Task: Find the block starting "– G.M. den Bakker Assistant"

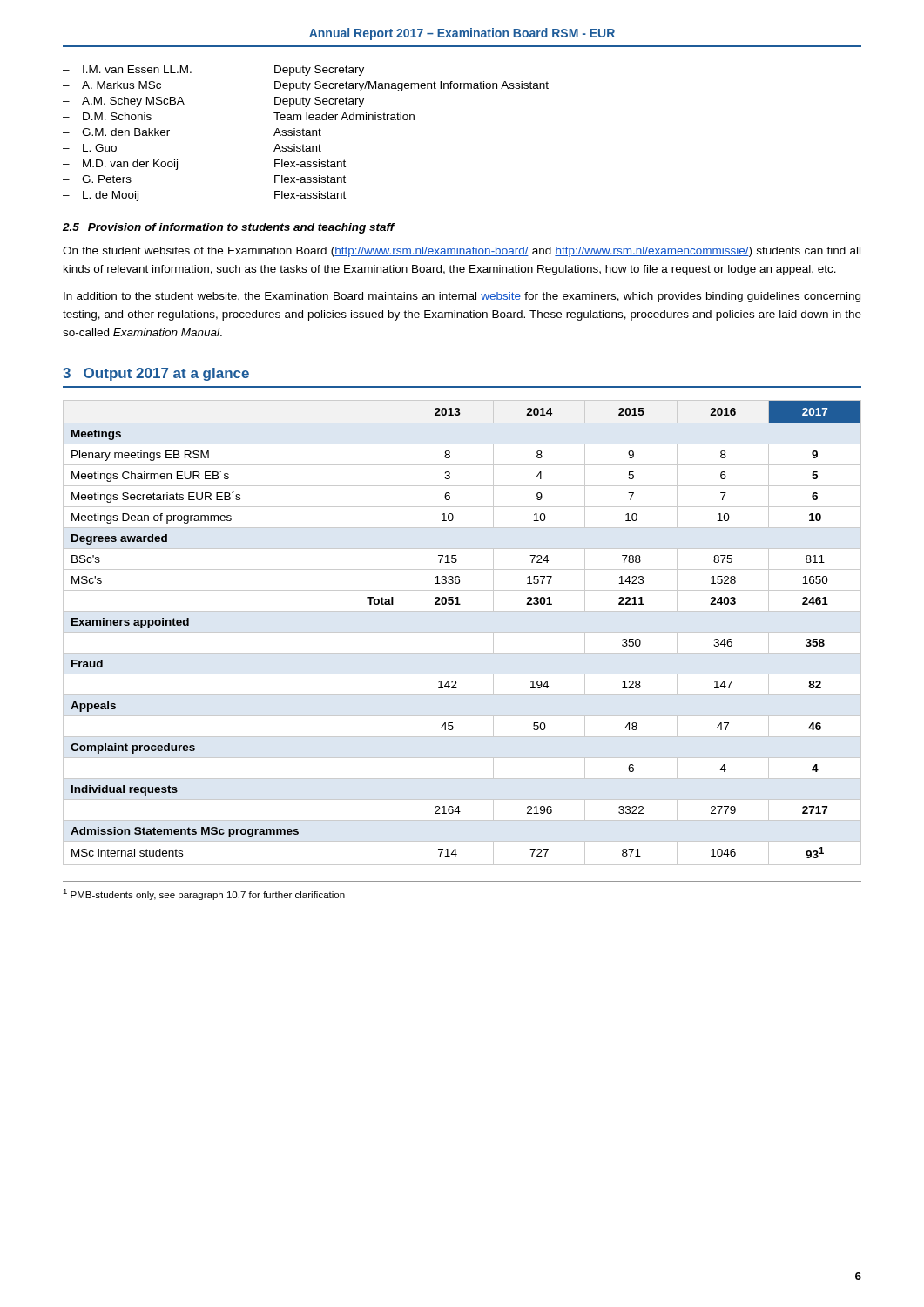Action: [128, 132]
